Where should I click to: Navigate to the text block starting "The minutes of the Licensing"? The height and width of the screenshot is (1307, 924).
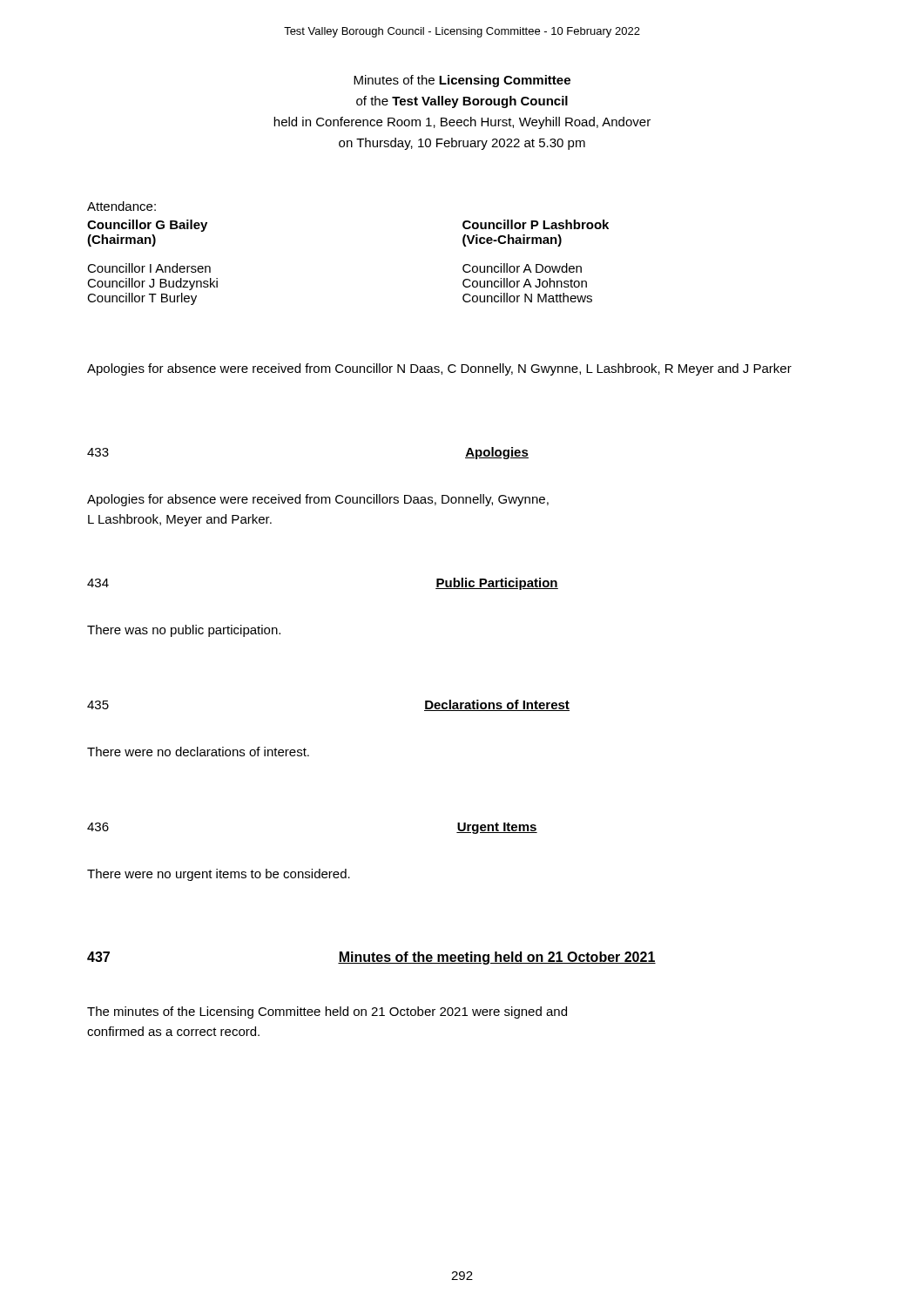pos(462,1022)
